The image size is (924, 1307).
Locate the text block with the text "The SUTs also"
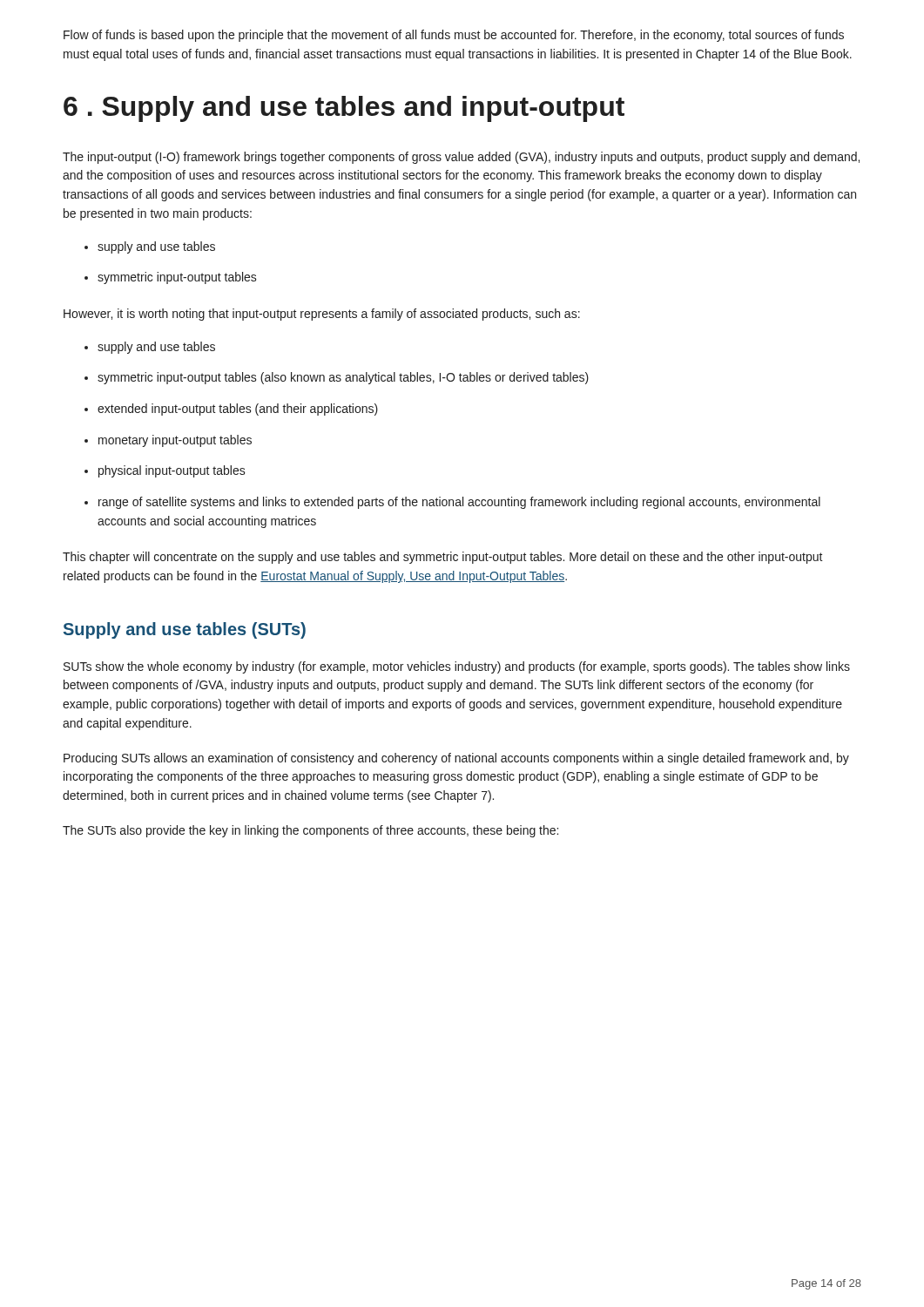coord(462,831)
